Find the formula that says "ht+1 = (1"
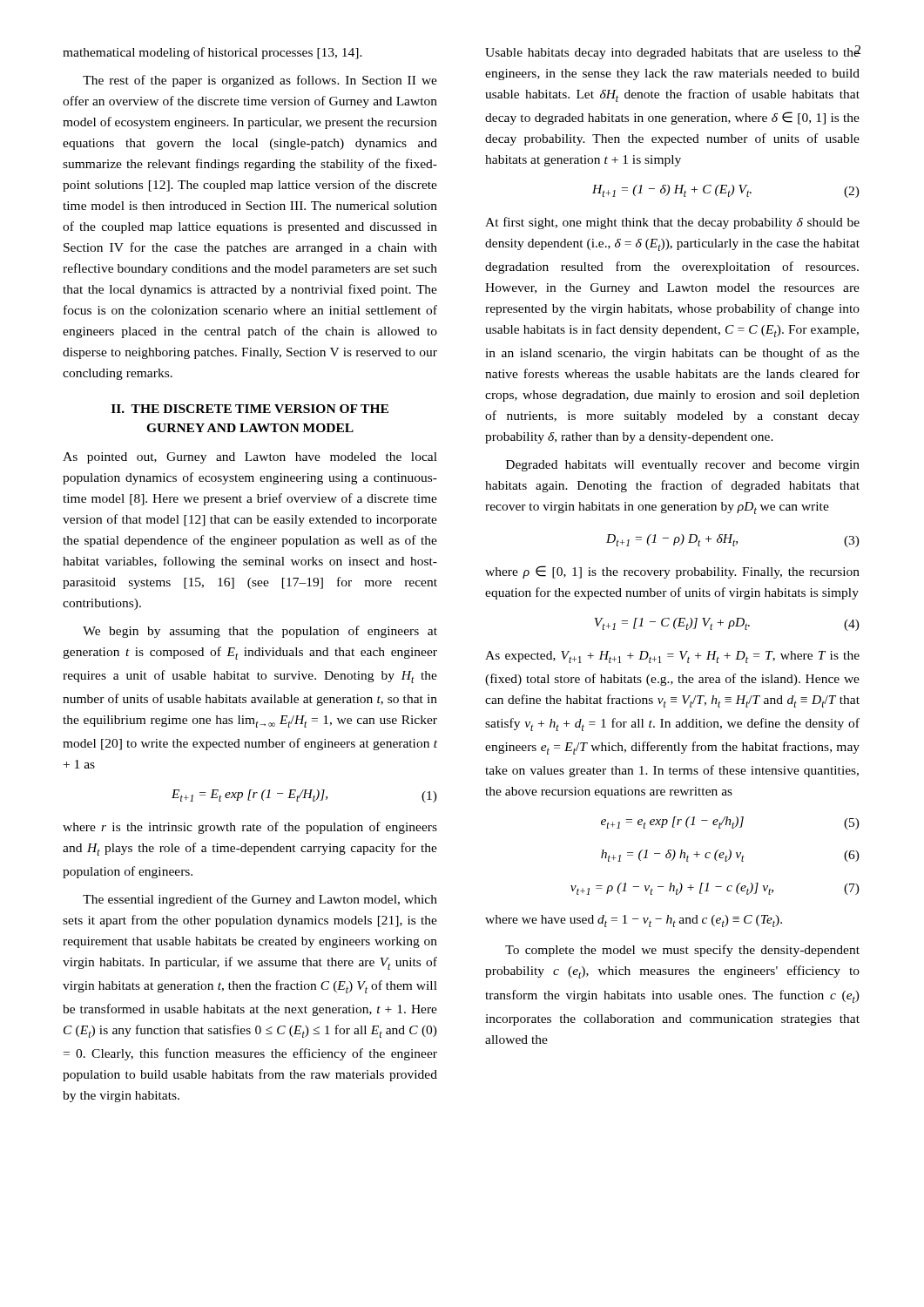 (x=672, y=855)
